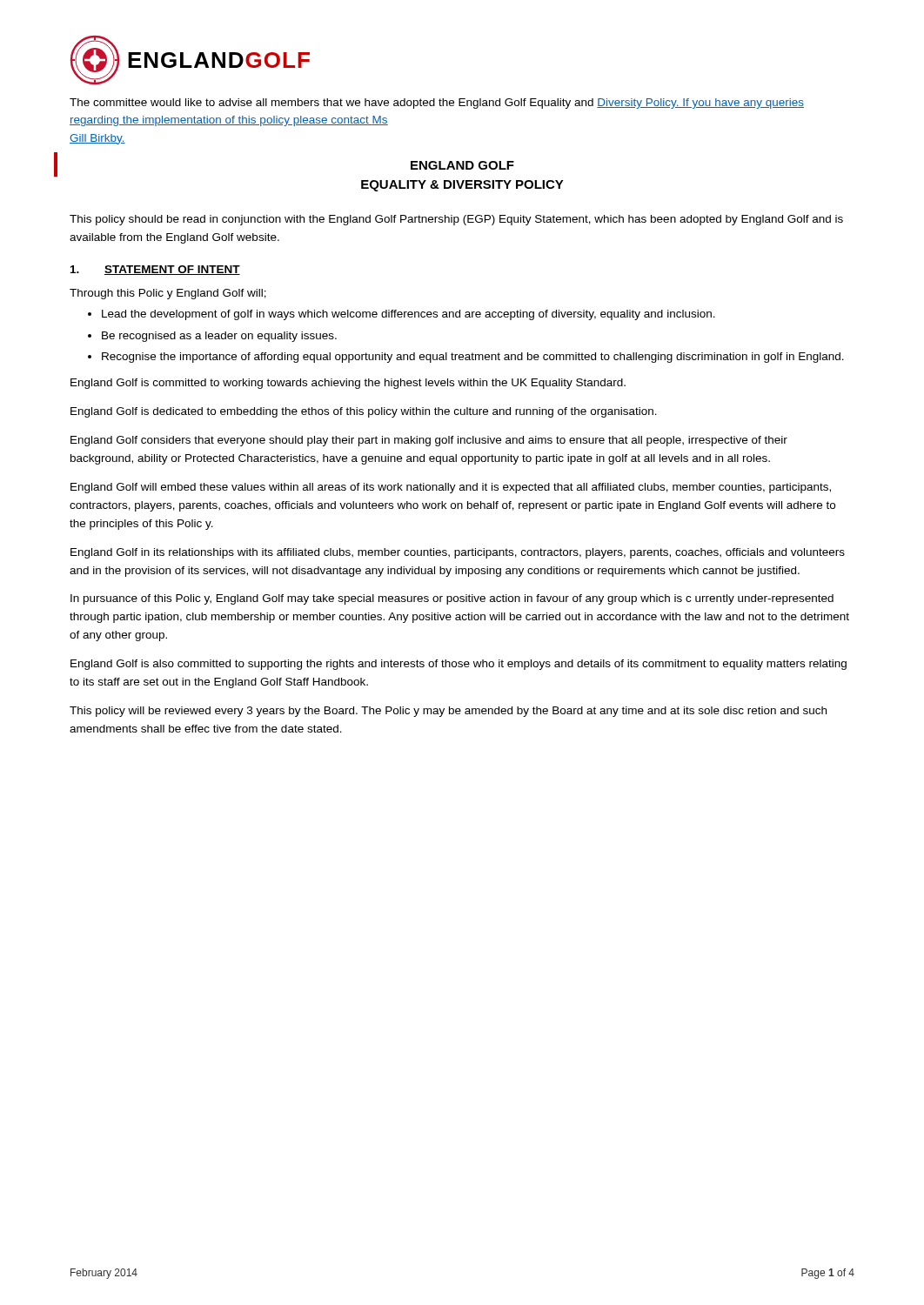Select the passage starting "England Golf is committed to"
The height and width of the screenshot is (1305, 924).
tap(462, 383)
